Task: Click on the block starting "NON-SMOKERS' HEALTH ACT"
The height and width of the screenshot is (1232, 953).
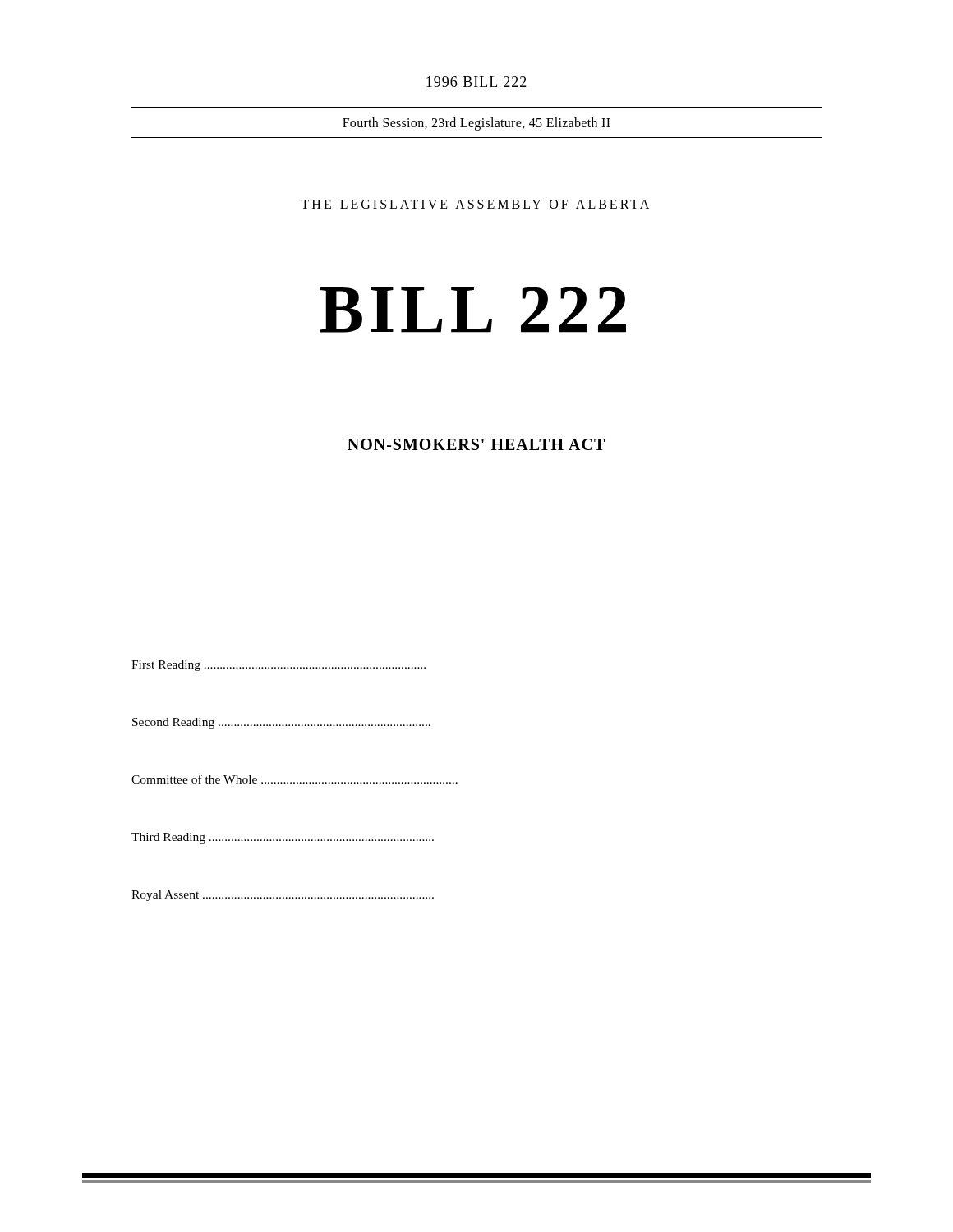Action: (476, 444)
